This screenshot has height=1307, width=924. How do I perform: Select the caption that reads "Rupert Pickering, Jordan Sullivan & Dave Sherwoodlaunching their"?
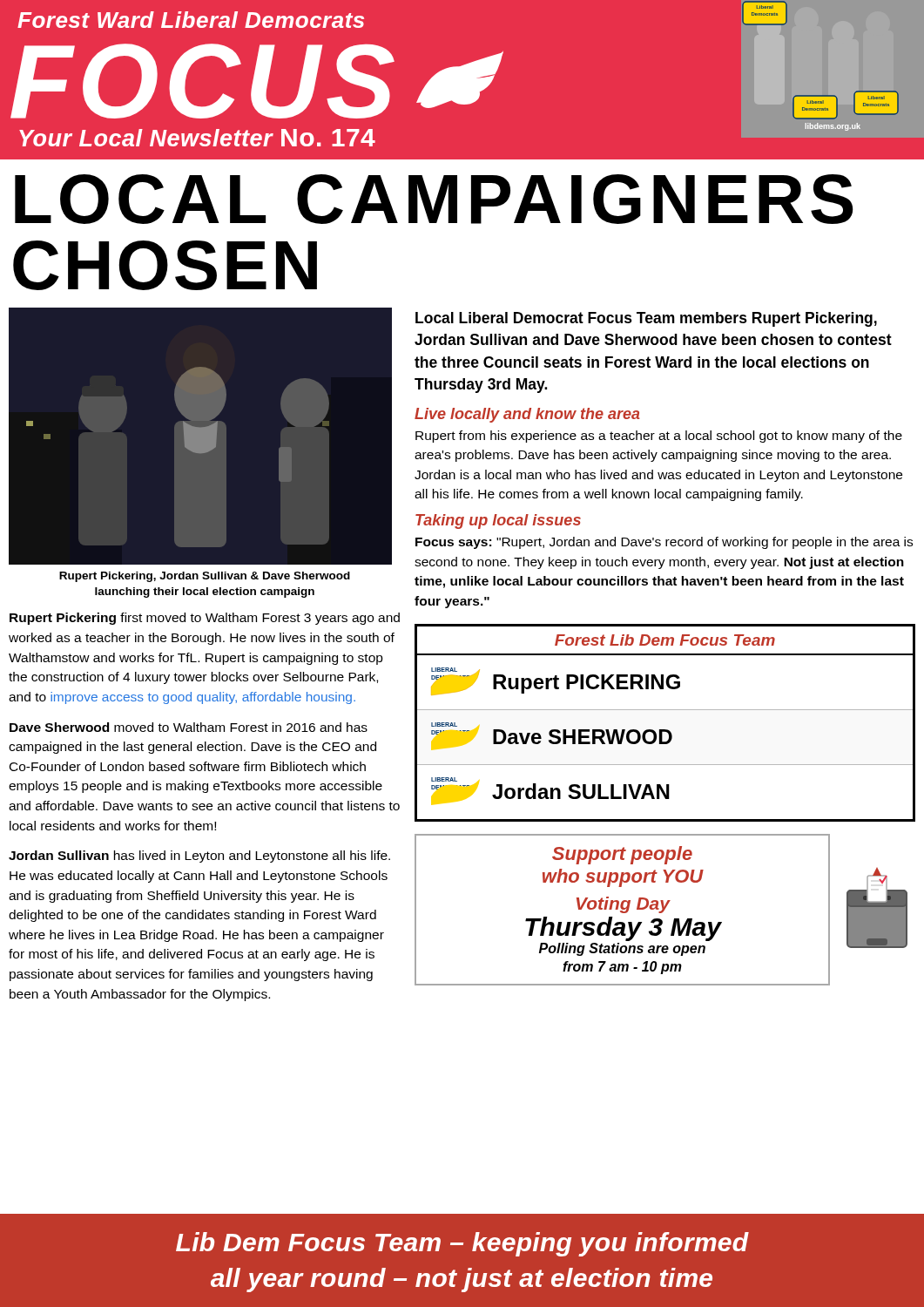point(205,583)
